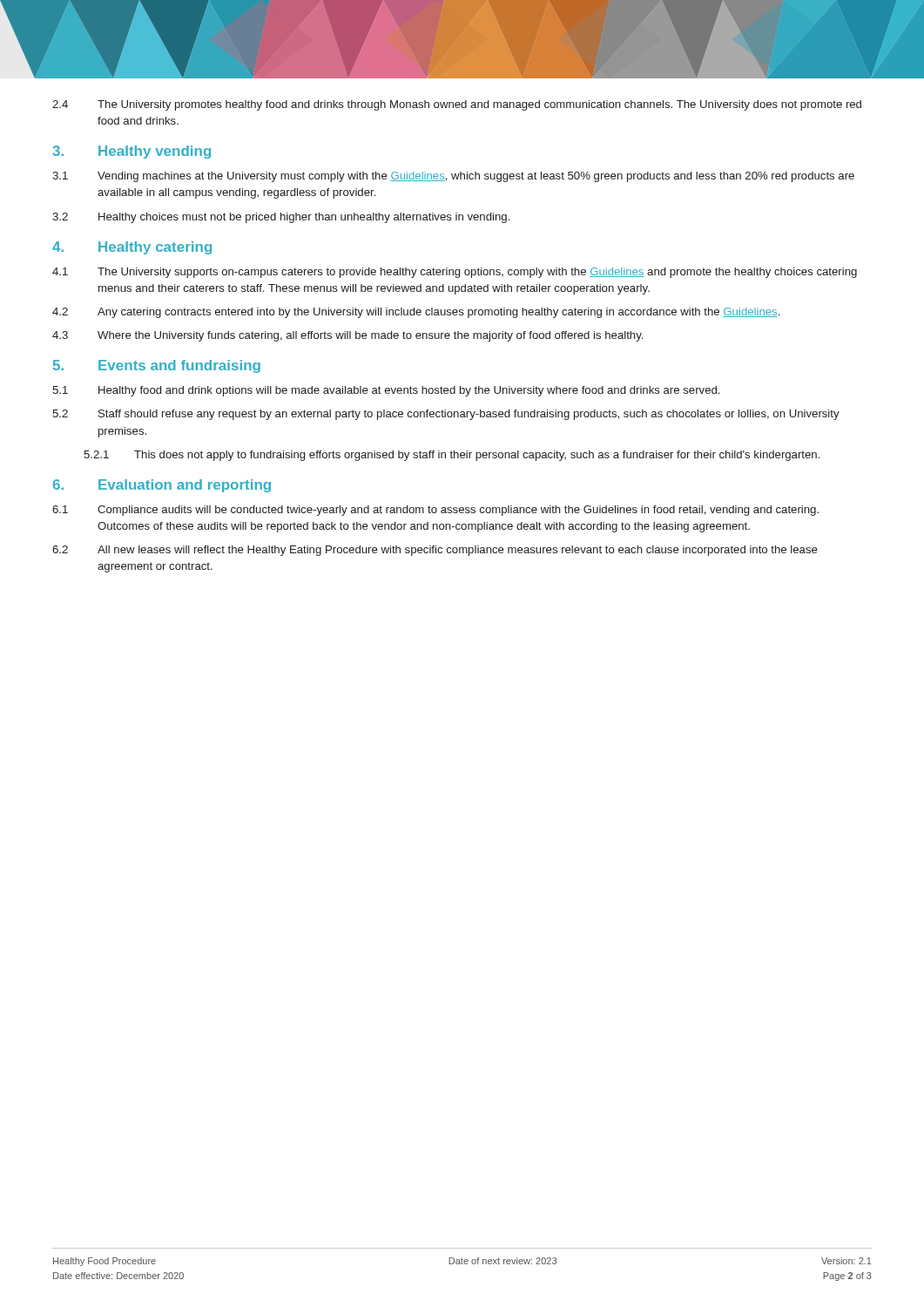Find the section header that says "3. Healthy vending"
Screen dimensions: 1307x924
point(132,152)
